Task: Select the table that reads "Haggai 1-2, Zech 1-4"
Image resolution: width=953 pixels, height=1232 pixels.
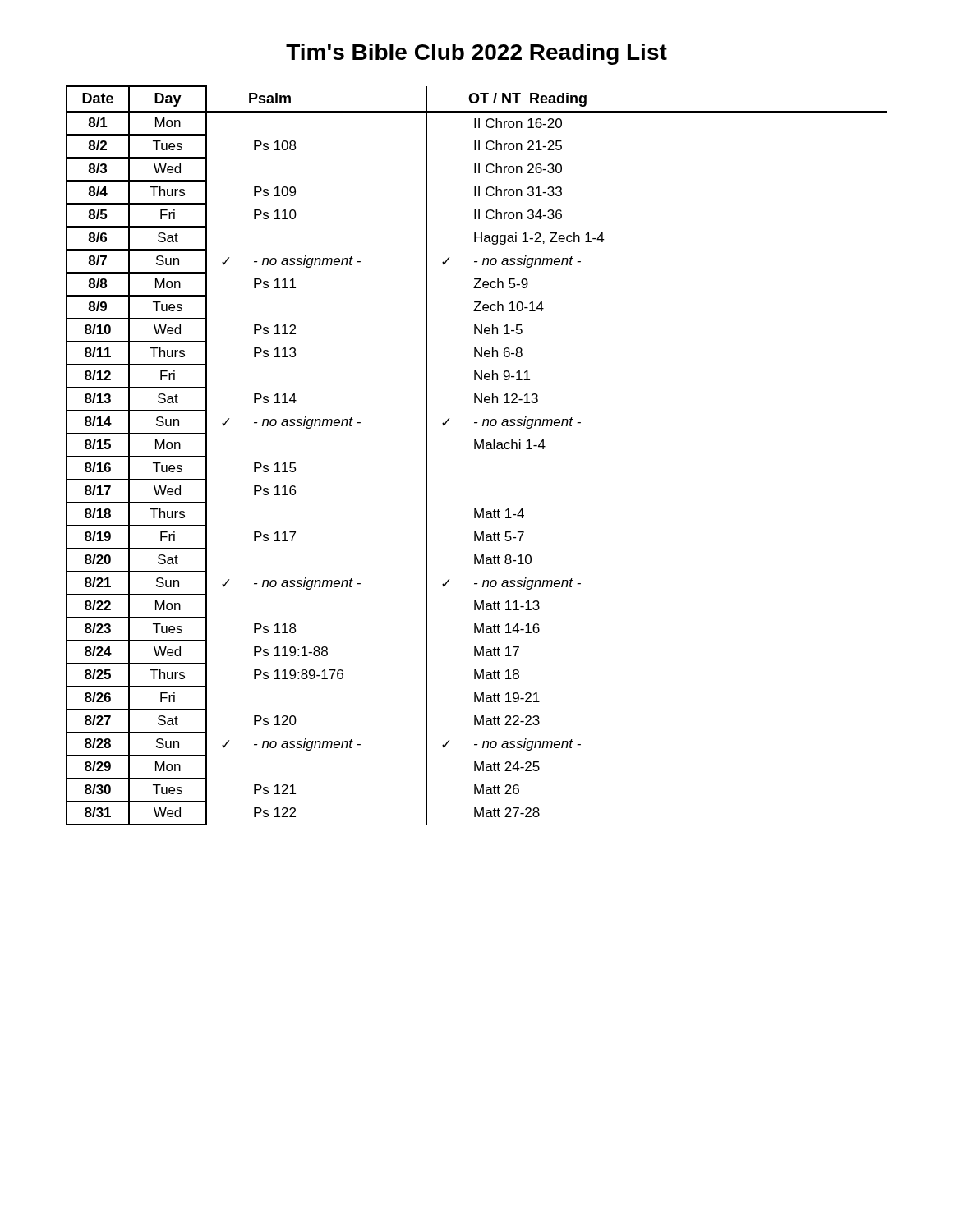Action: pyautogui.click(x=476, y=455)
